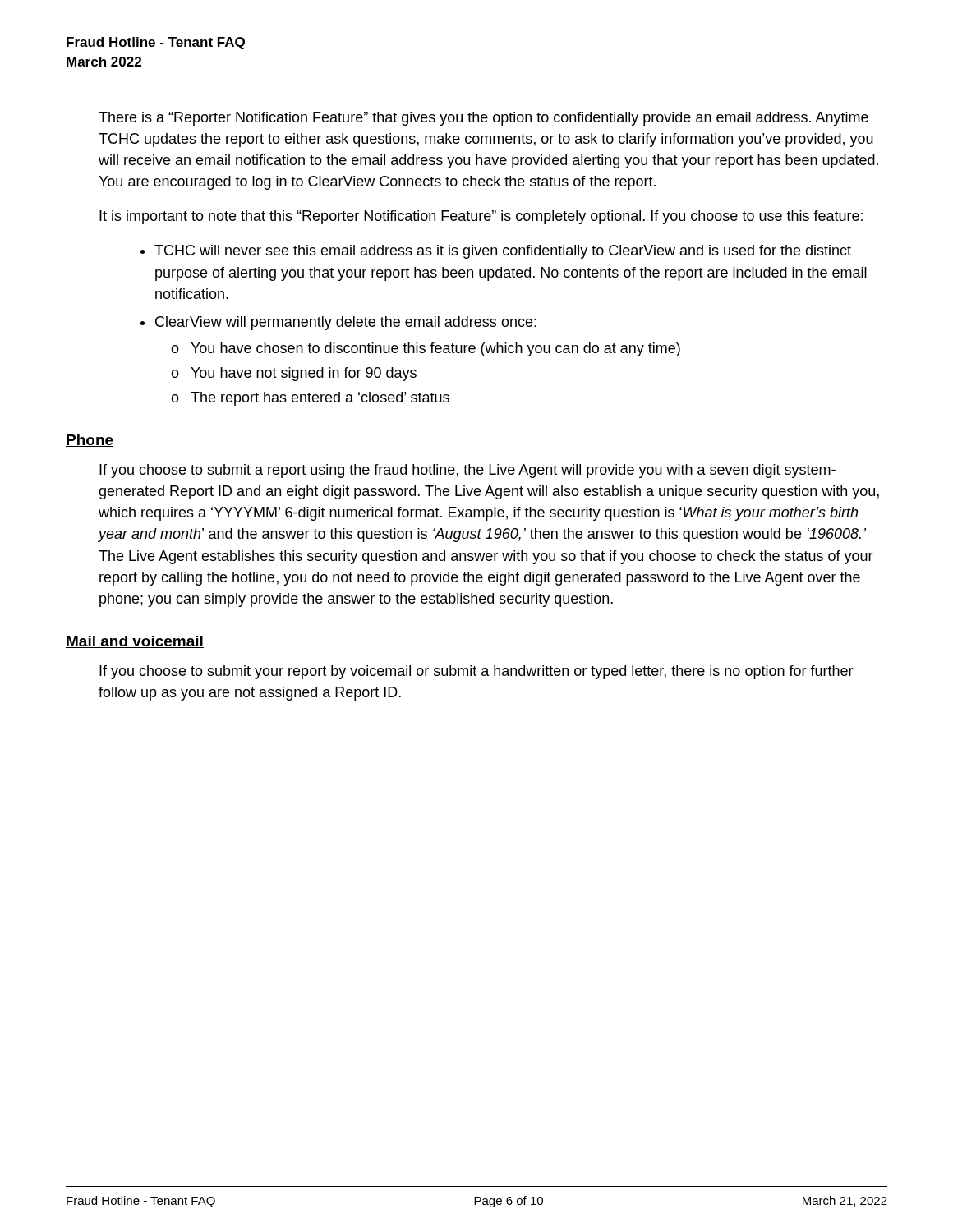Select the list item that reads "You have chosen to"
This screenshot has width=953, height=1232.
tap(529, 348)
